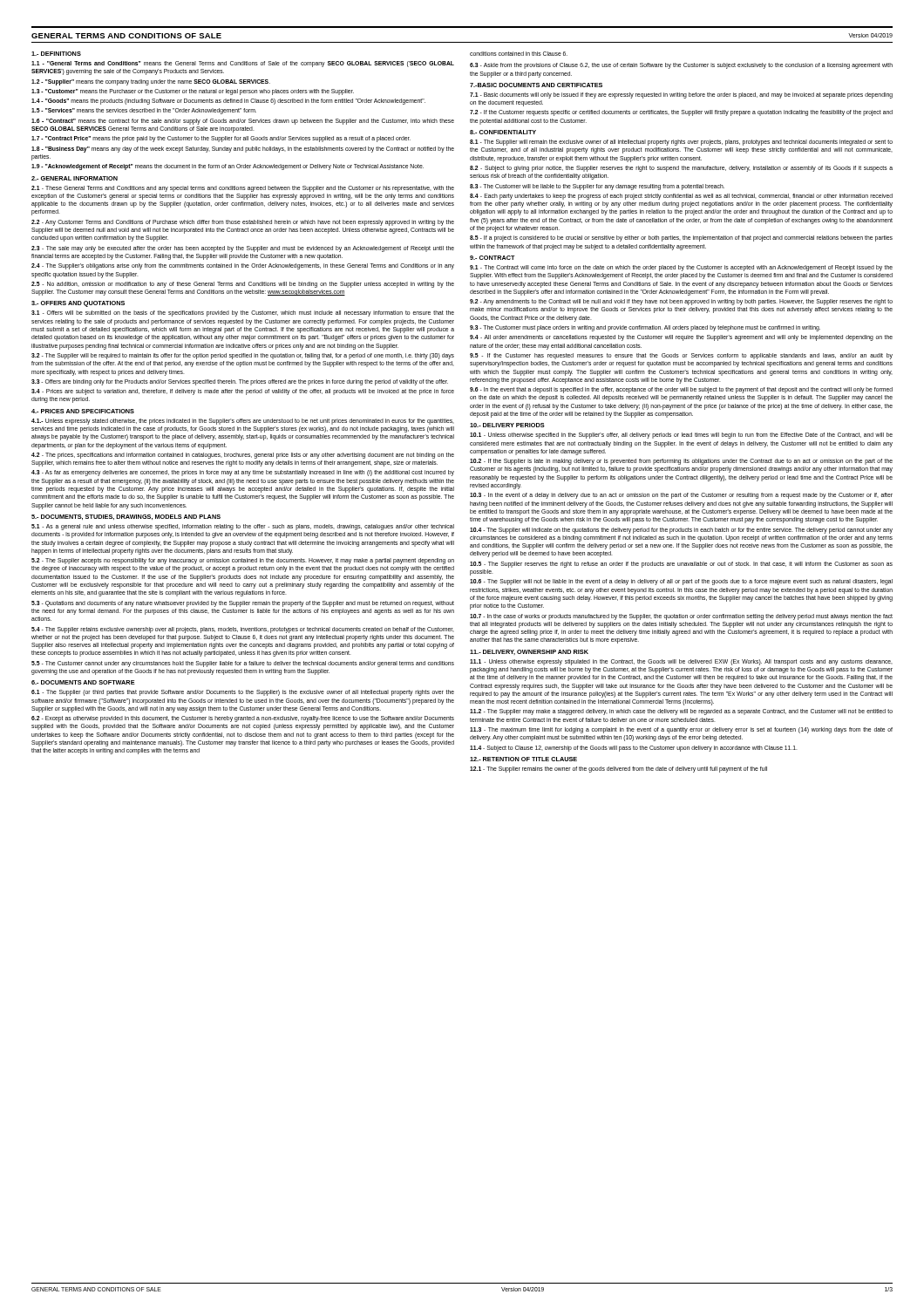Select the text block starting "5 - The Customer cannot"
The width and height of the screenshot is (924, 1308).
243,667
